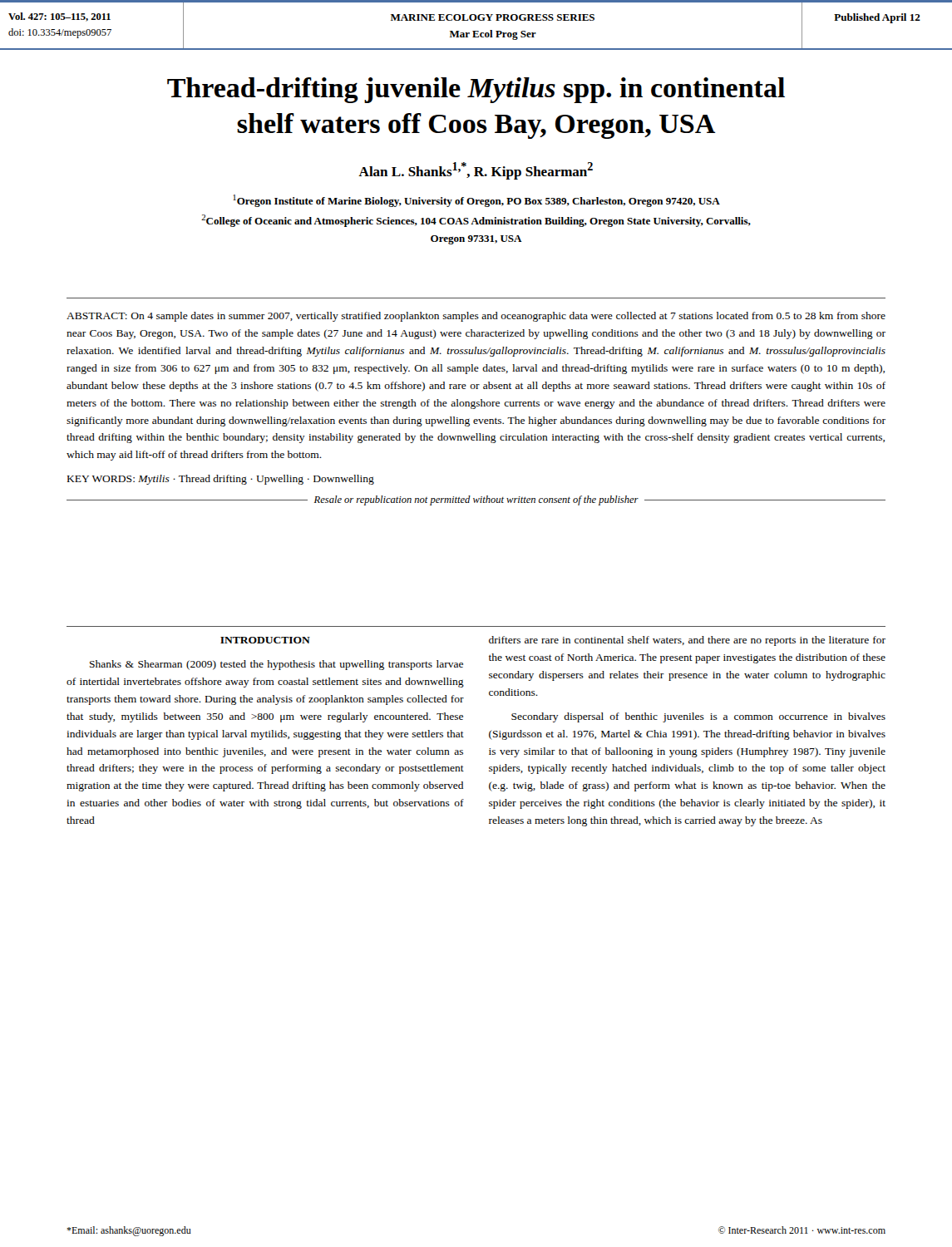Click on the text block that says "Alan L. Shanks1,*,"

tap(476, 169)
